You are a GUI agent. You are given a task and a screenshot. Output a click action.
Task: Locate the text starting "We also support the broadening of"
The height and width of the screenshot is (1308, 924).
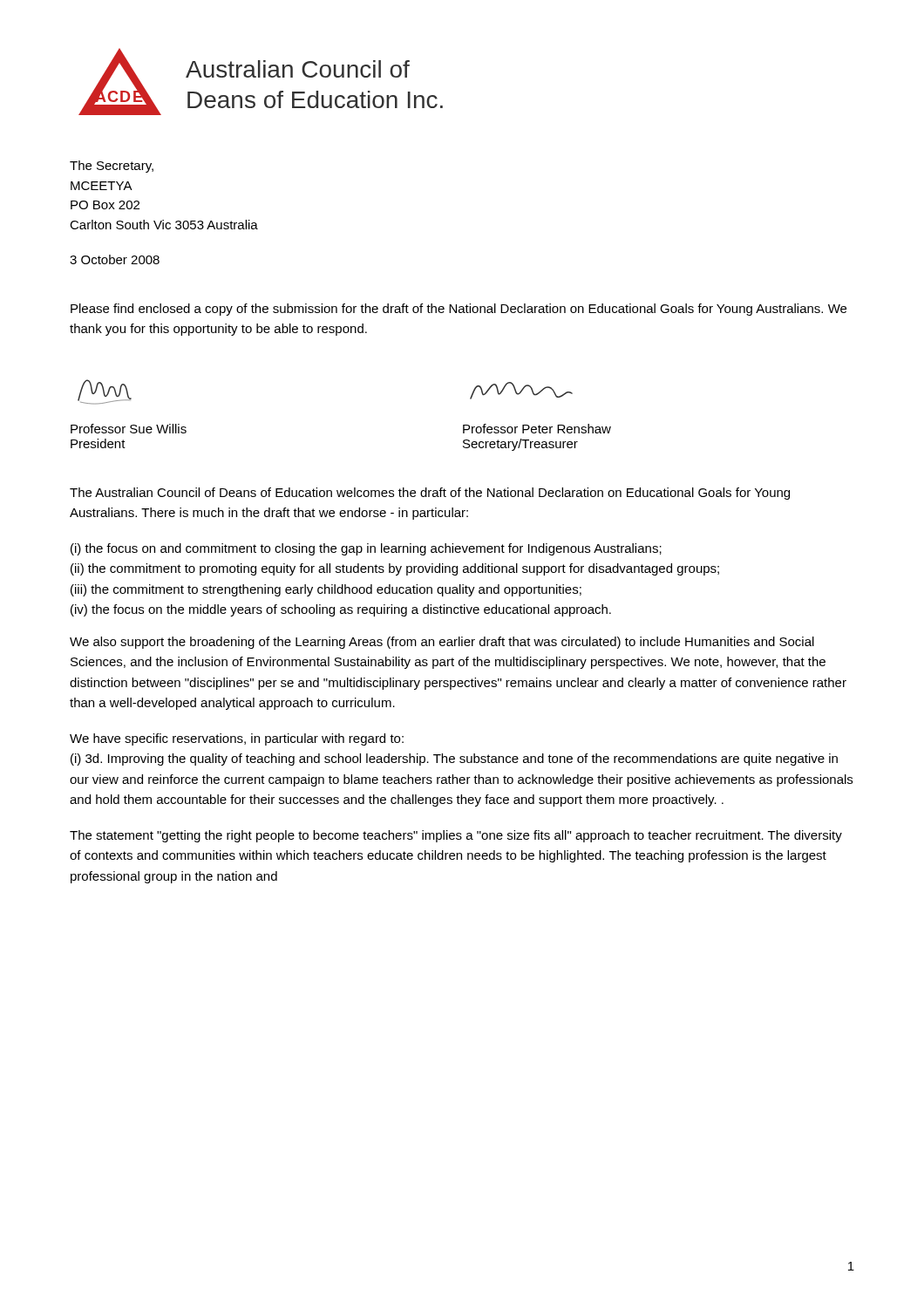[x=458, y=672]
